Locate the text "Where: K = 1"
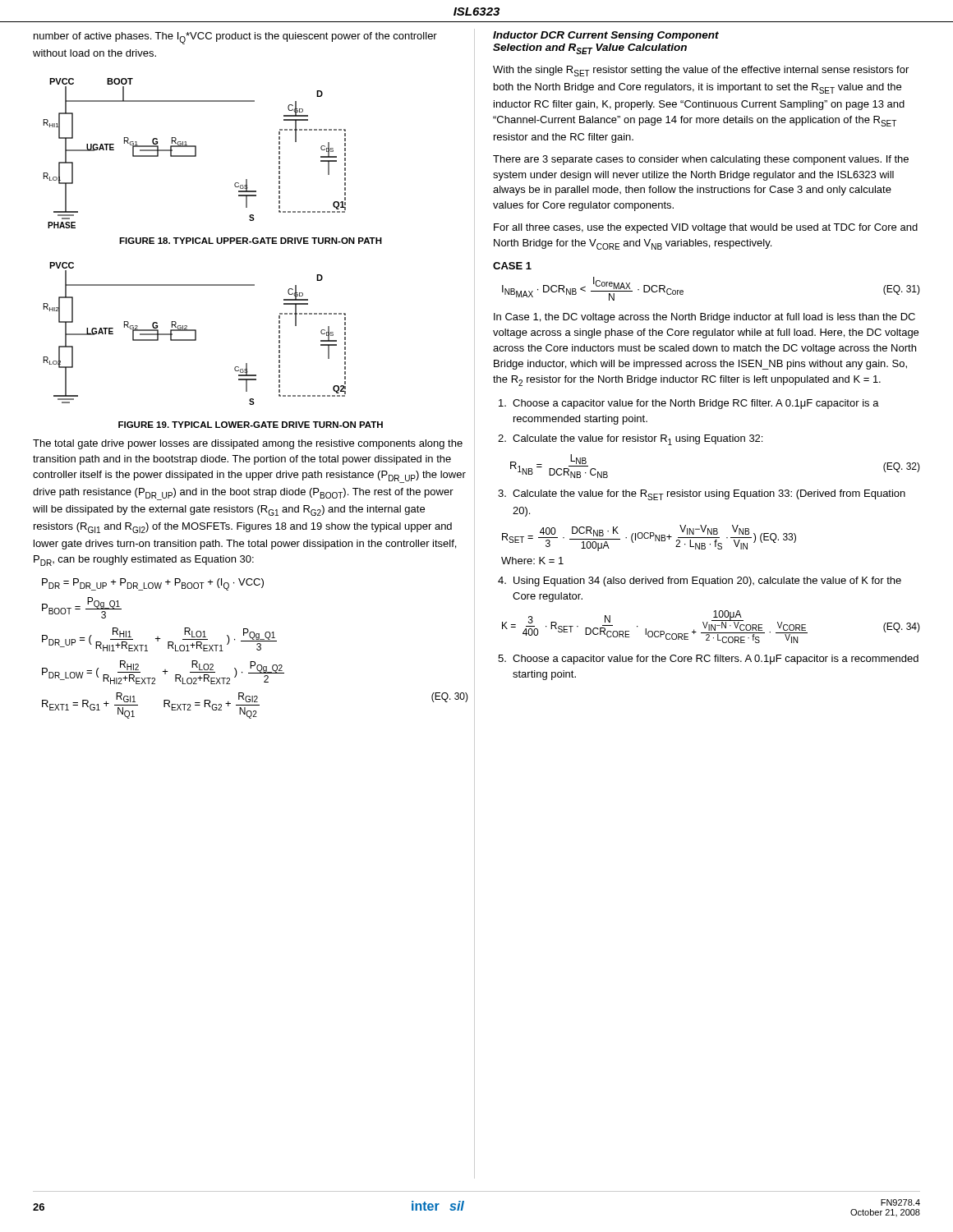Screen dimensions: 1232x953 (532, 561)
